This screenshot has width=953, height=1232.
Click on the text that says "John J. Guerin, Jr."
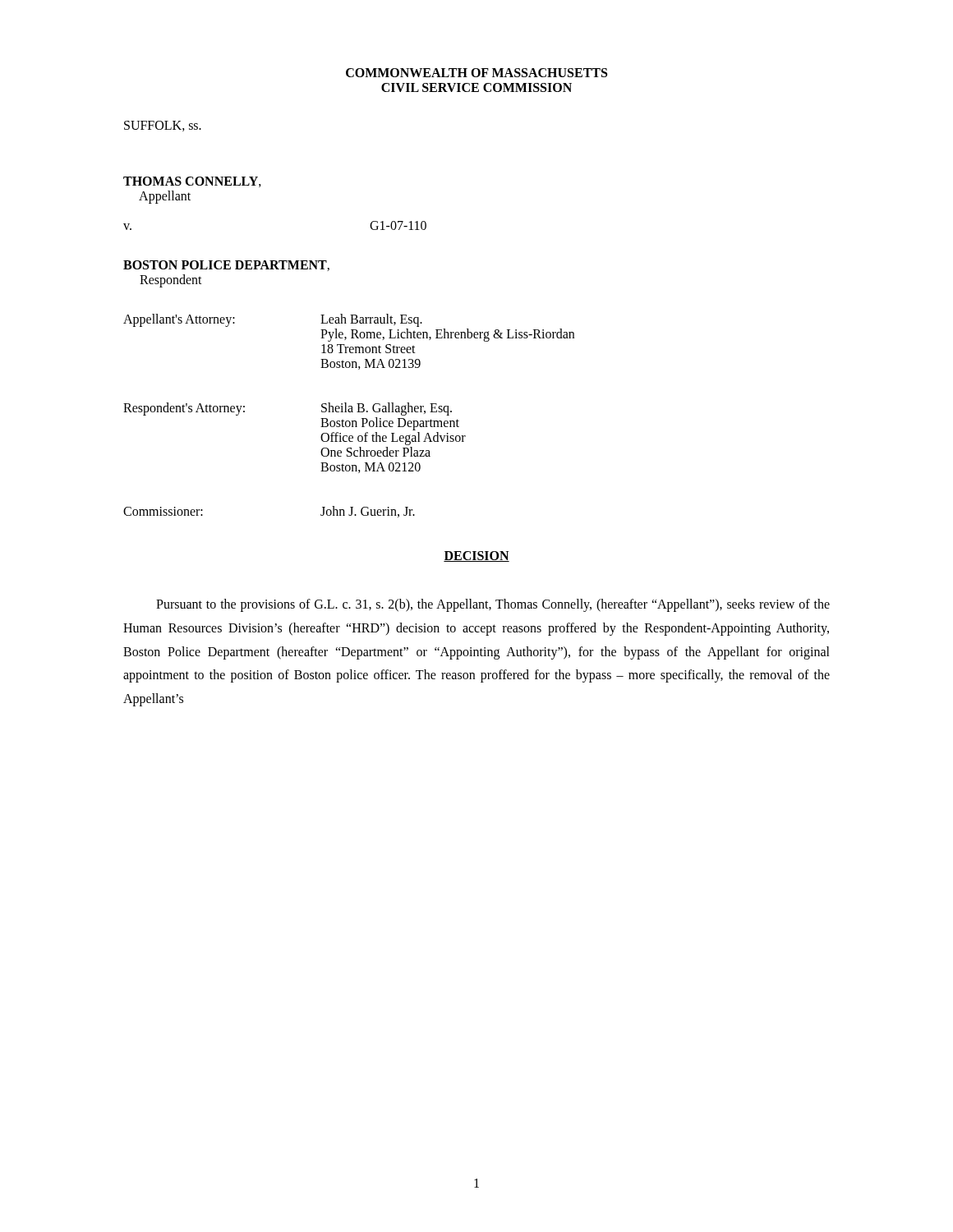368,511
